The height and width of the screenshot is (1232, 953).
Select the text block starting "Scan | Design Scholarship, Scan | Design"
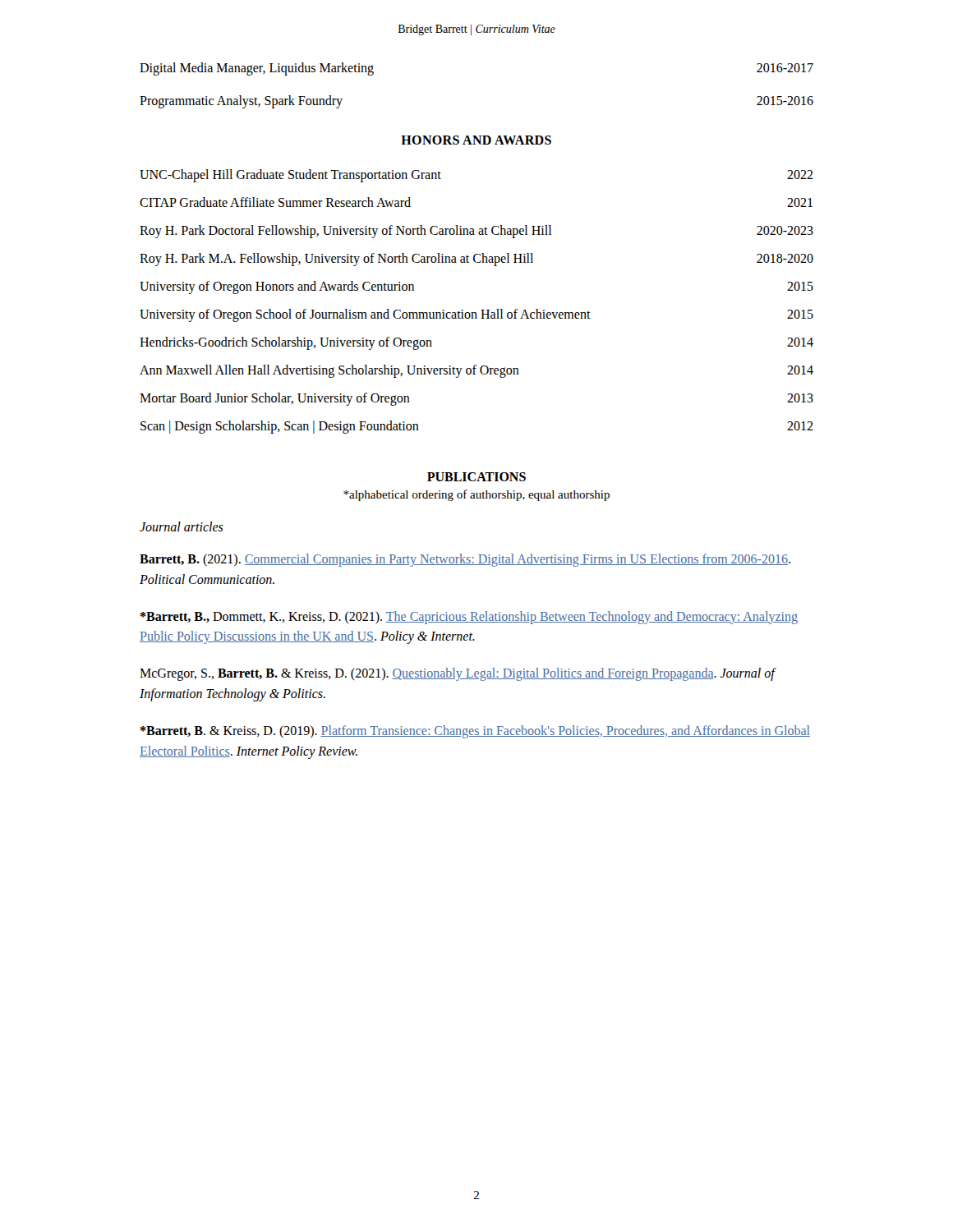point(298,427)
